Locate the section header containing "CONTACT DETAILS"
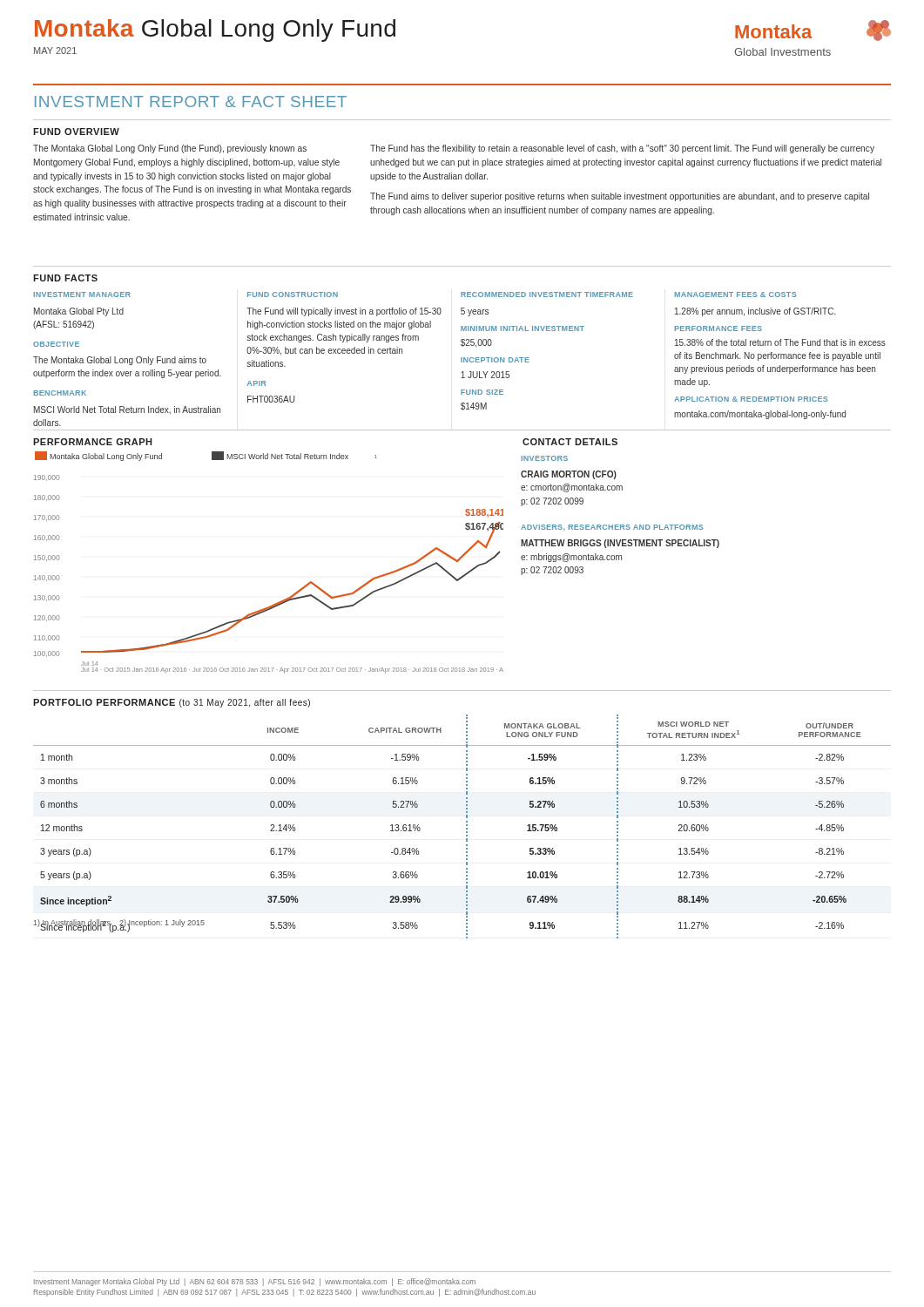The width and height of the screenshot is (924, 1307). point(570,442)
